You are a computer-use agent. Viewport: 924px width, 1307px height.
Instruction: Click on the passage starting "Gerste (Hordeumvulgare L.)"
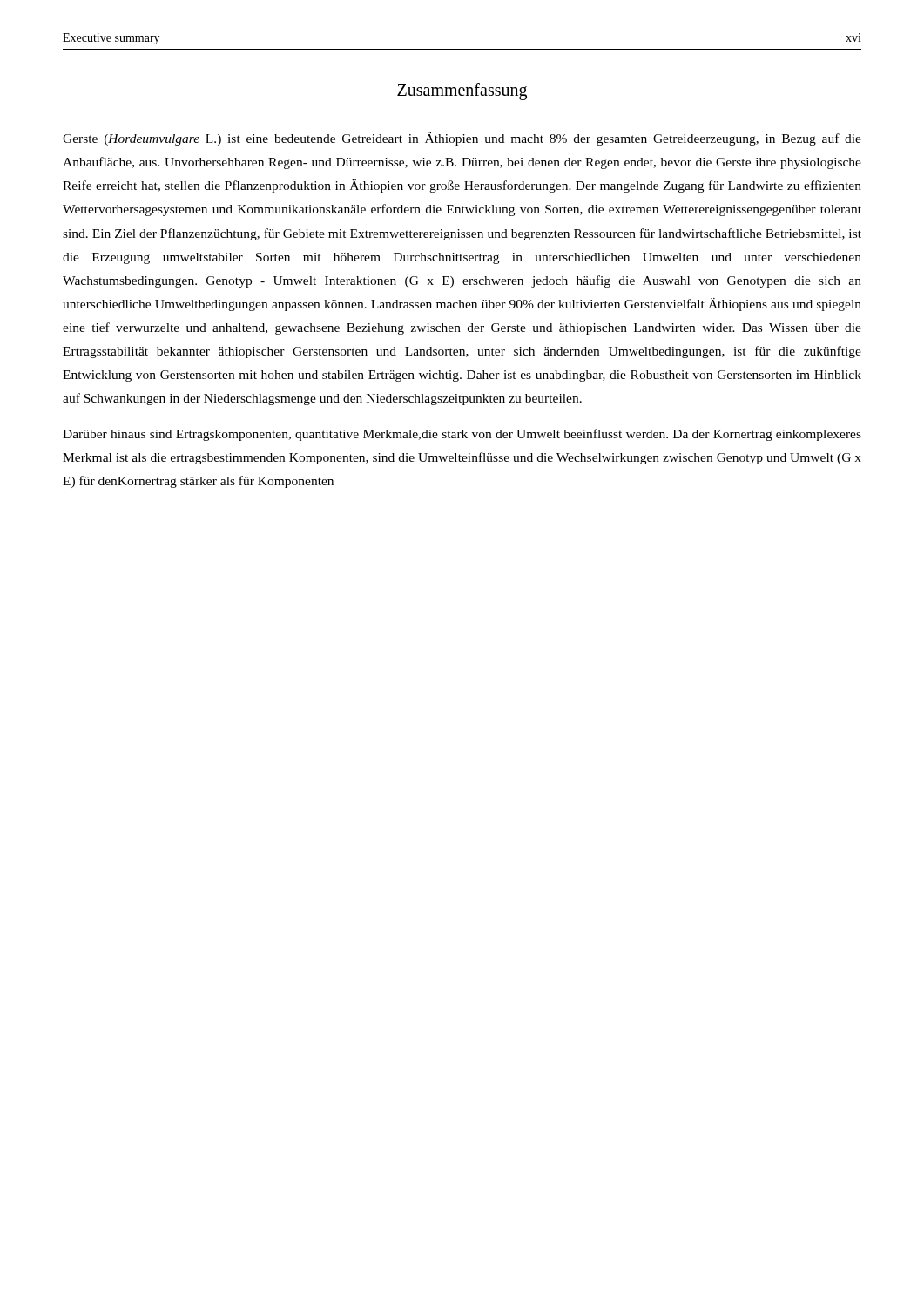[462, 268]
